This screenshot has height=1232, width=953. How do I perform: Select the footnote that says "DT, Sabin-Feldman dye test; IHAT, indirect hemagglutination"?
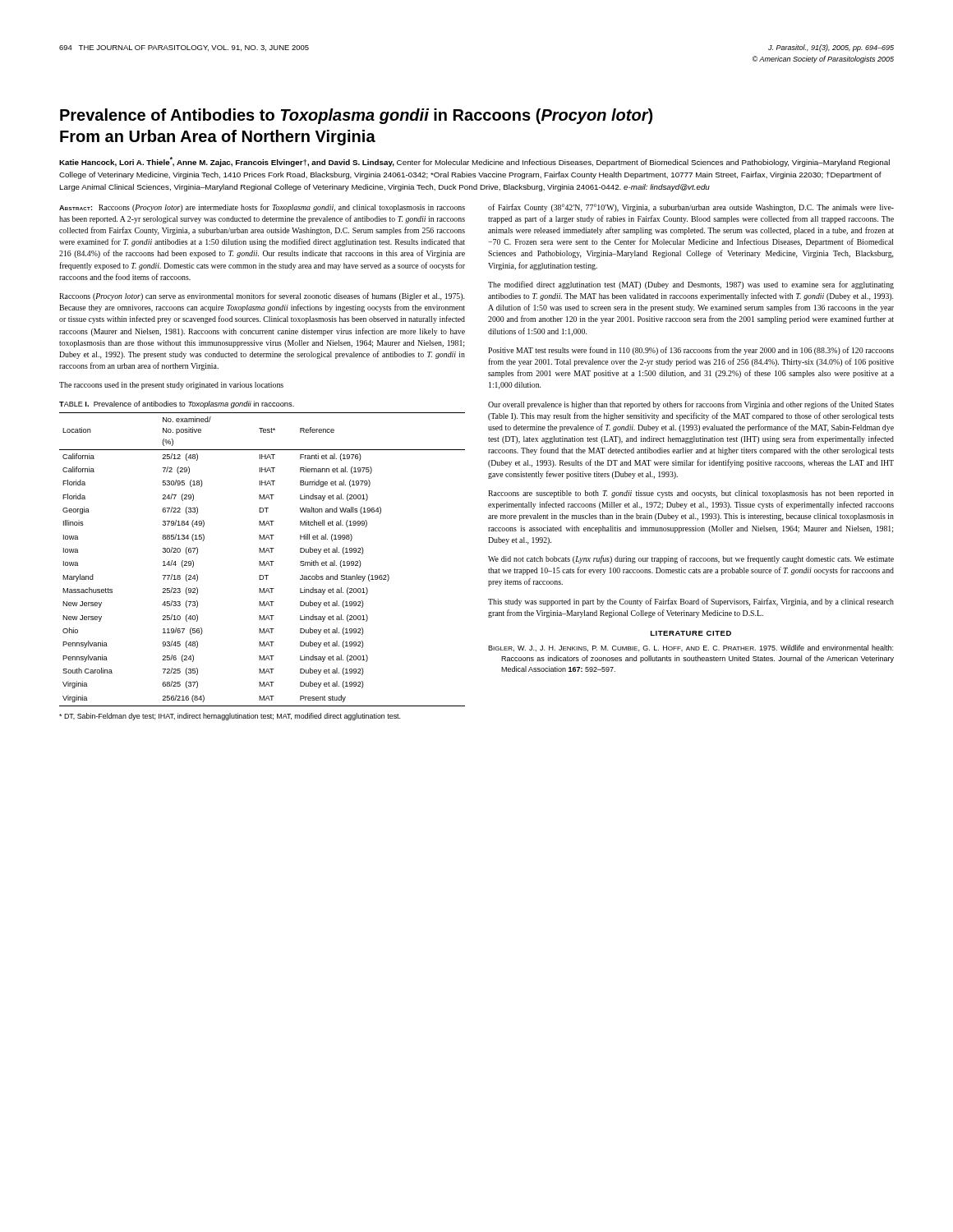tap(230, 716)
